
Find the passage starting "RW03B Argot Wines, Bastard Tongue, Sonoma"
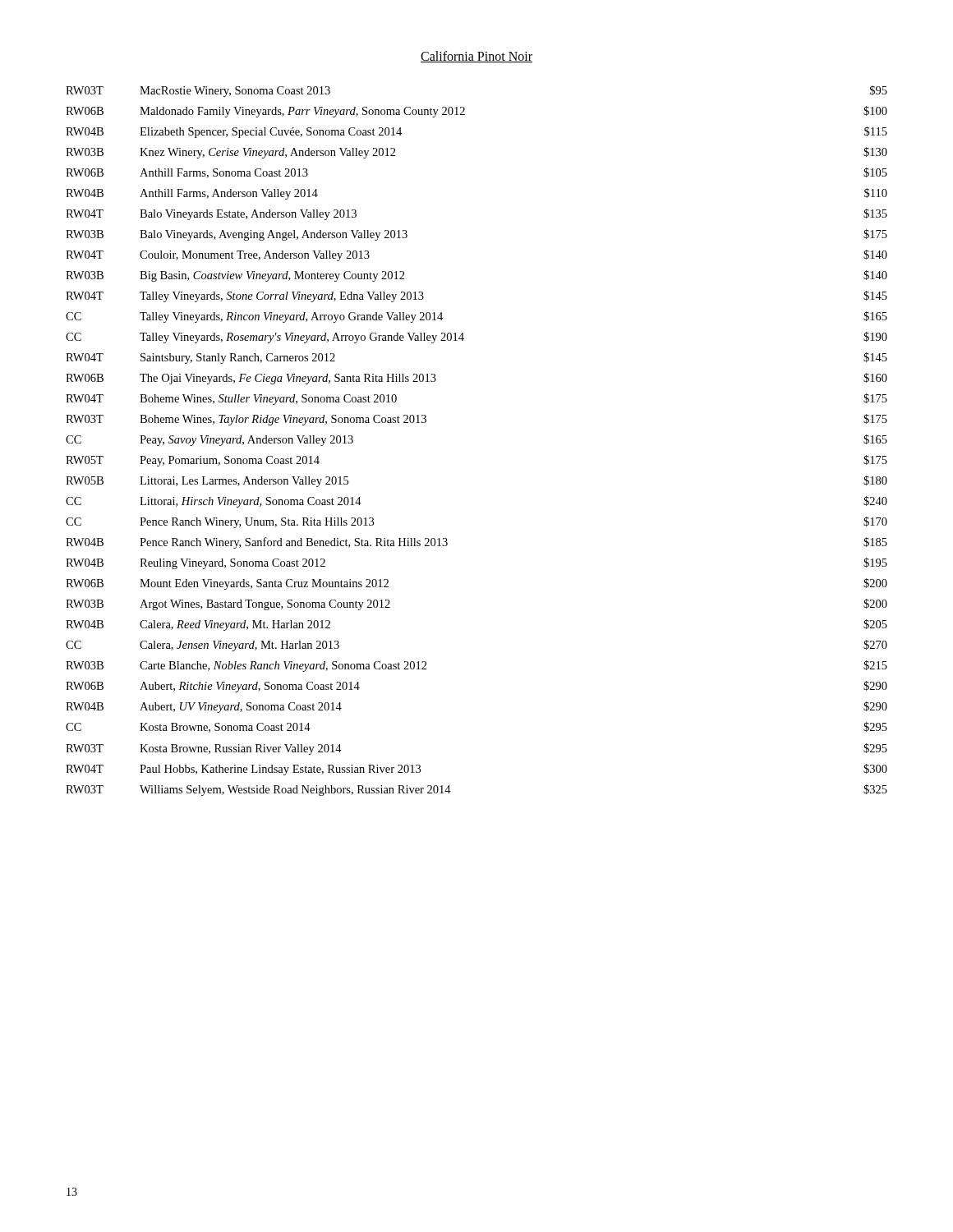(78, 604)
